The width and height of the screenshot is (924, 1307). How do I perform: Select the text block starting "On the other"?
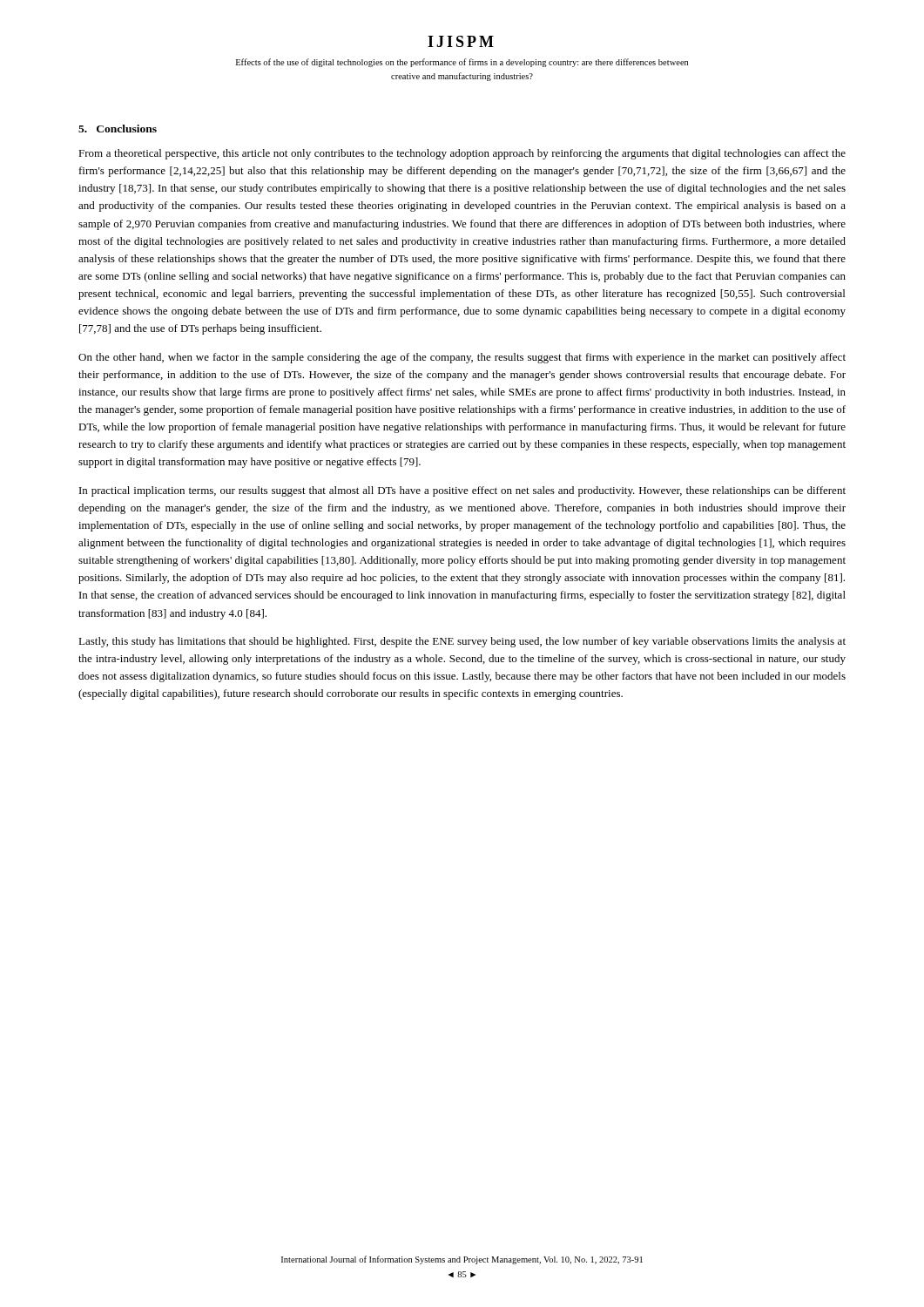pos(462,409)
